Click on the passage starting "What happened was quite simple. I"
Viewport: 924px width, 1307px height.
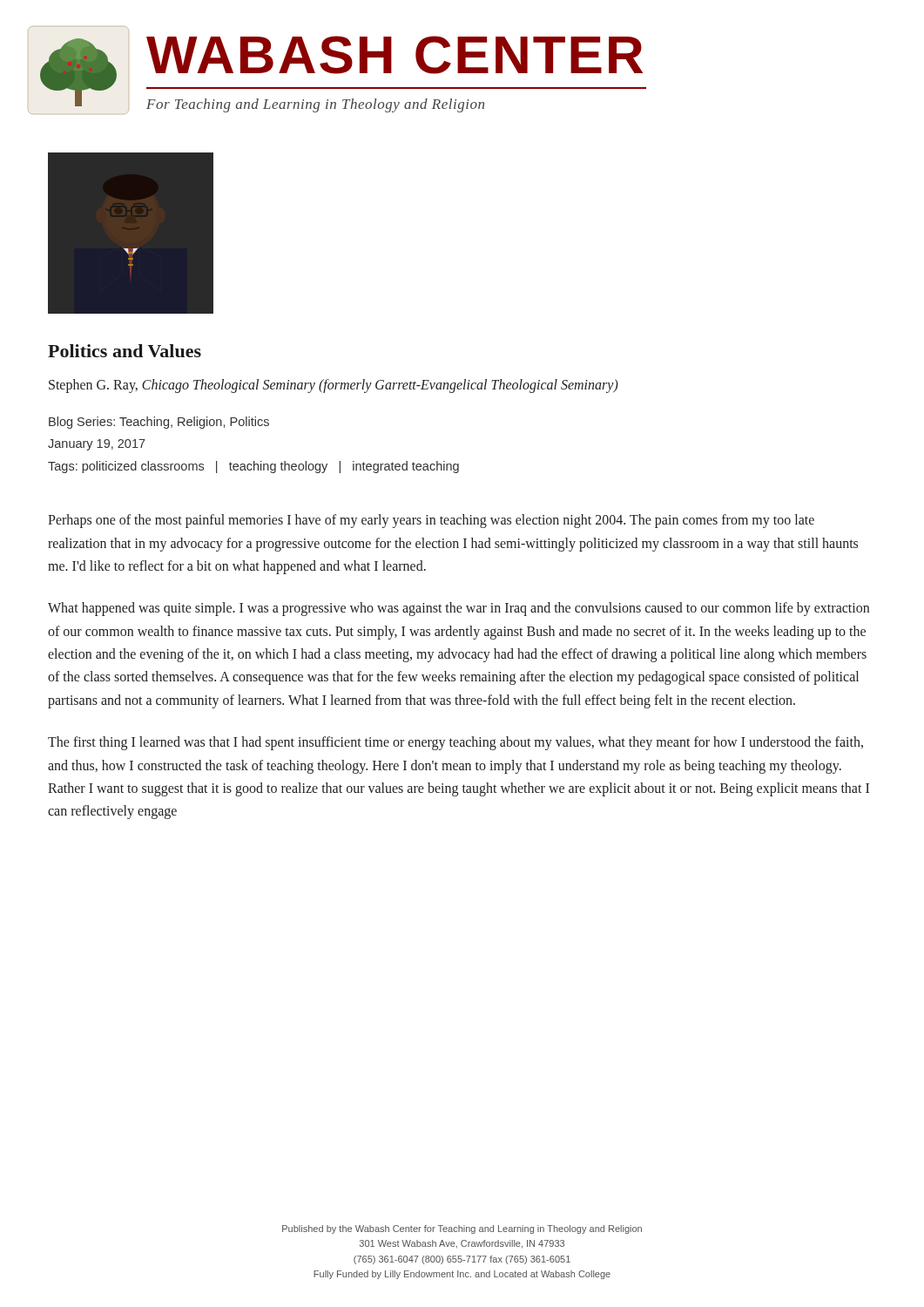[459, 654]
